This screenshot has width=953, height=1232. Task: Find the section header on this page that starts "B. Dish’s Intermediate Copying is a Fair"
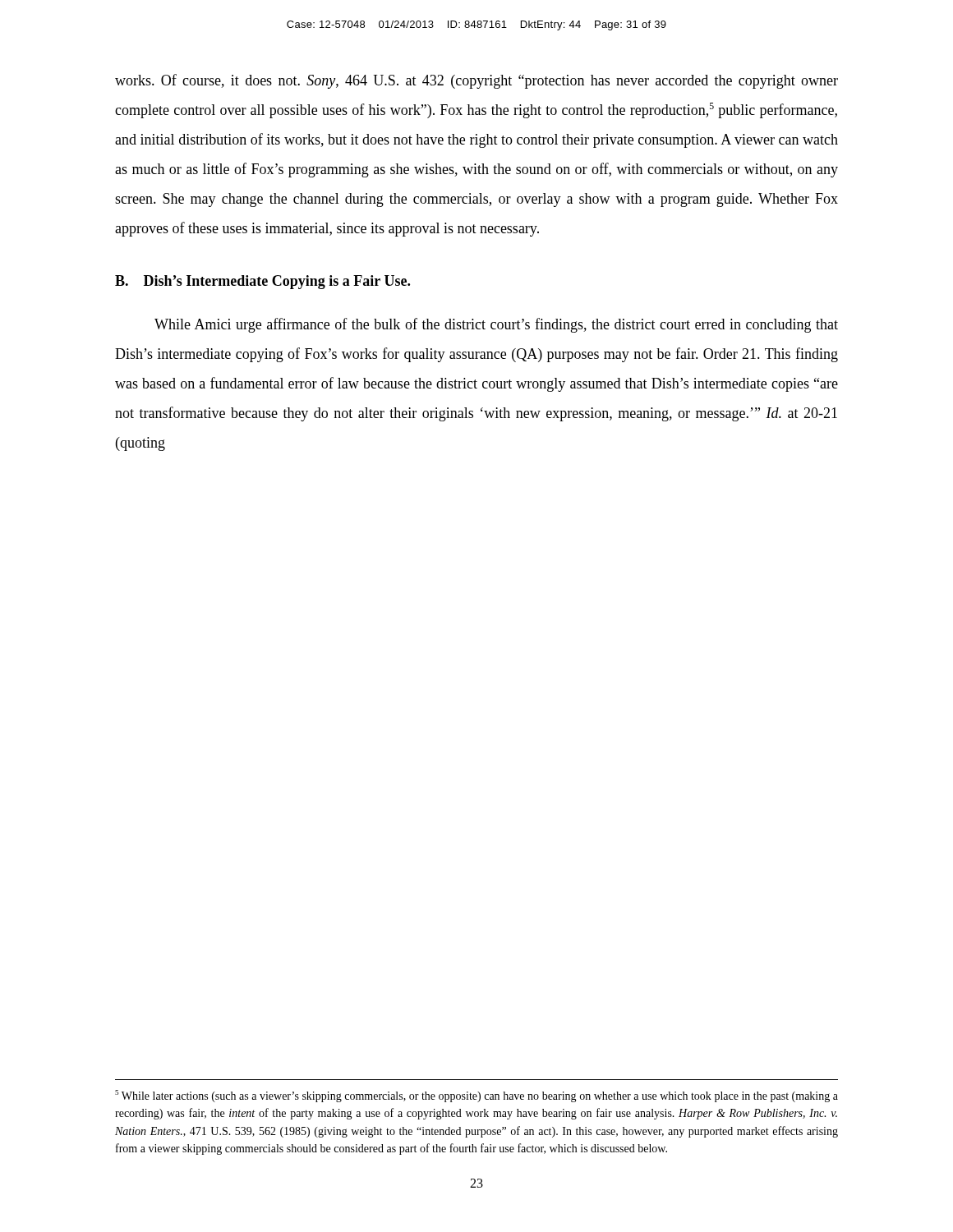[263, 281]
